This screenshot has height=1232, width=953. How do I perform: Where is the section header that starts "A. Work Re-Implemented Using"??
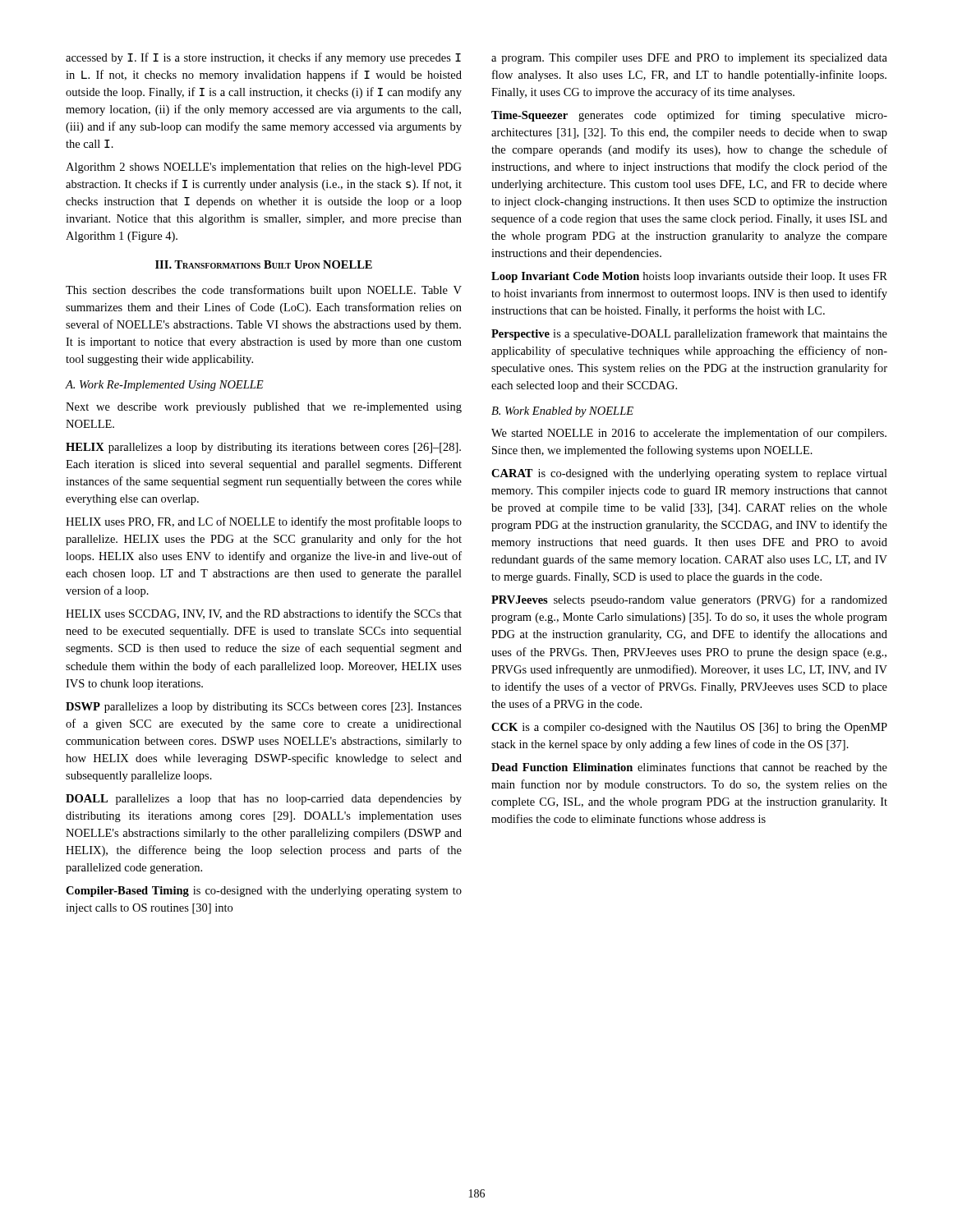pyautogui.click(x=264, y=385)
